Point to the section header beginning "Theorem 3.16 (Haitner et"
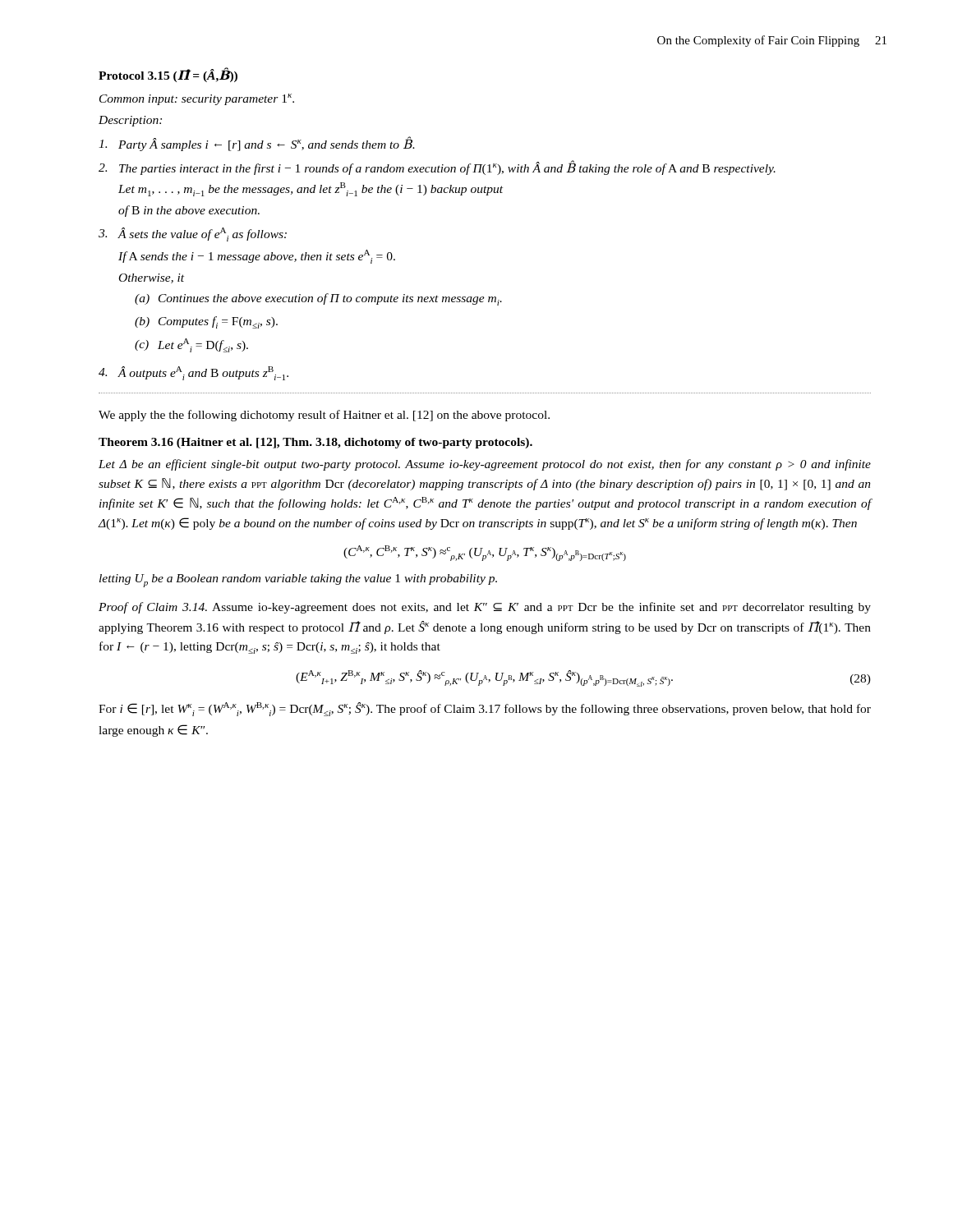 pyautogui.click(x=316, y=441)
